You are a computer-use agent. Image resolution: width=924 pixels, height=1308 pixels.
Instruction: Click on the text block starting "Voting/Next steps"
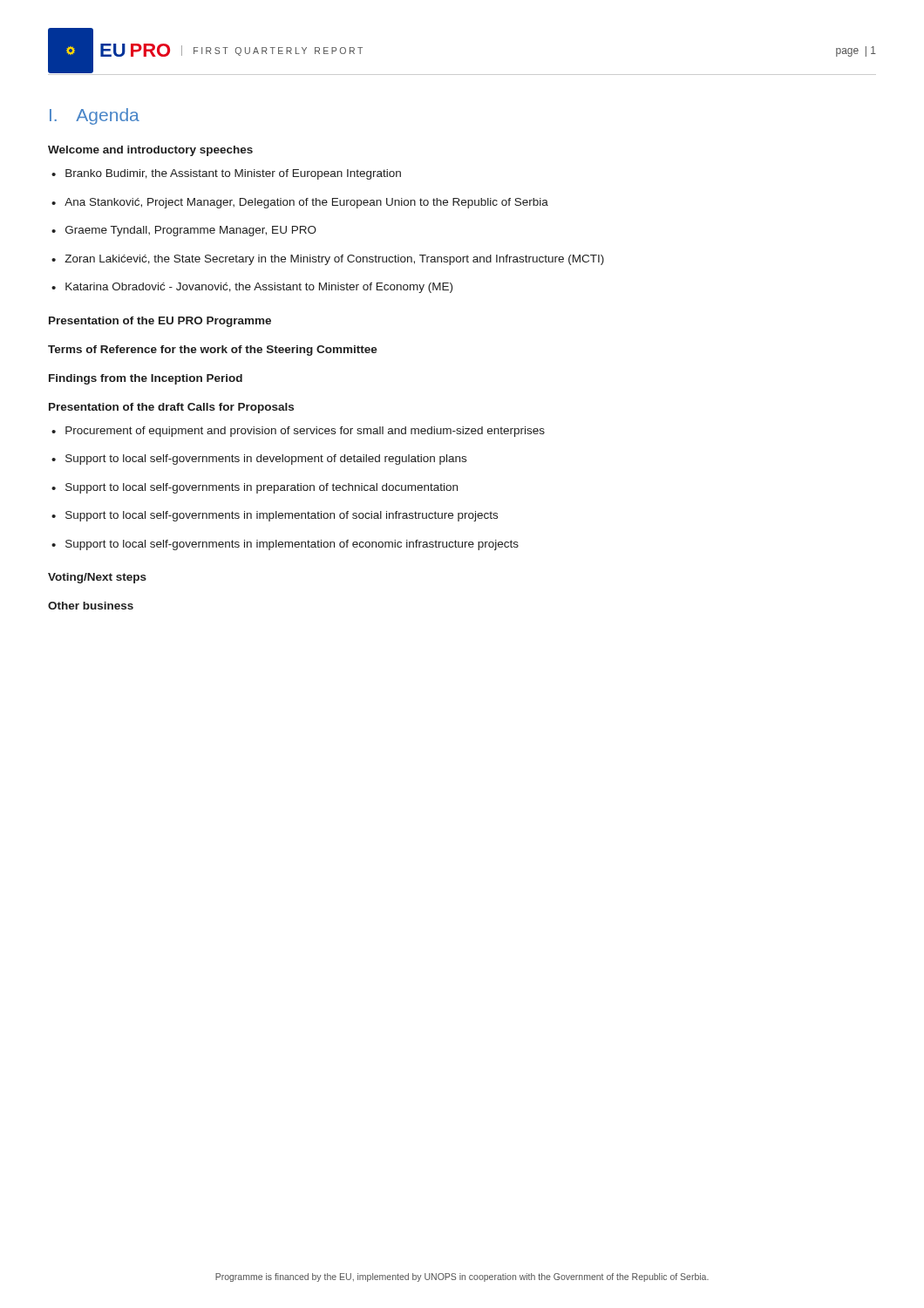pyautogui.click(x=97, y=578)
